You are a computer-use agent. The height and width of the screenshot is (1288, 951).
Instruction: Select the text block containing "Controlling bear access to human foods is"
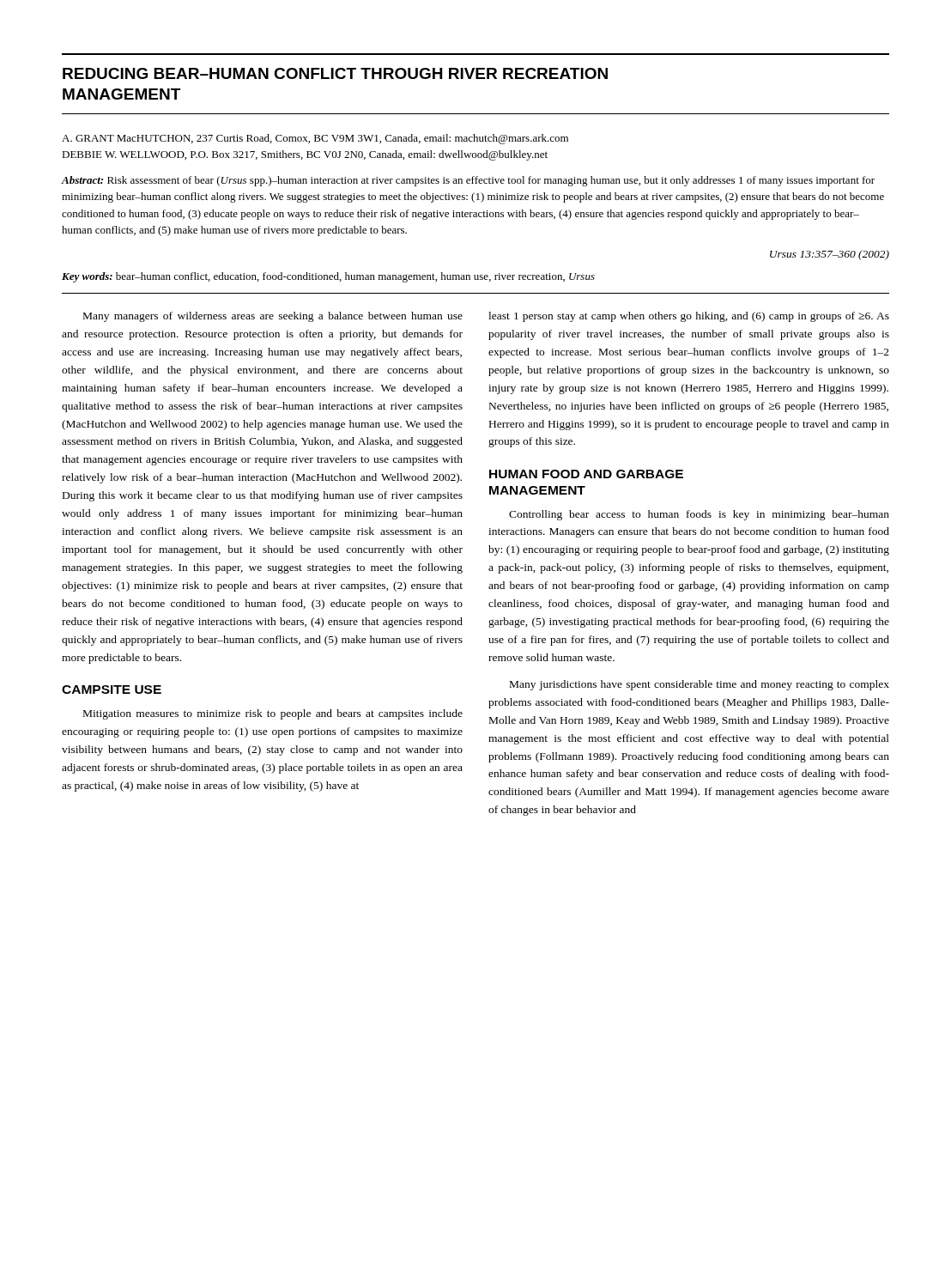(x=699, y=515)
